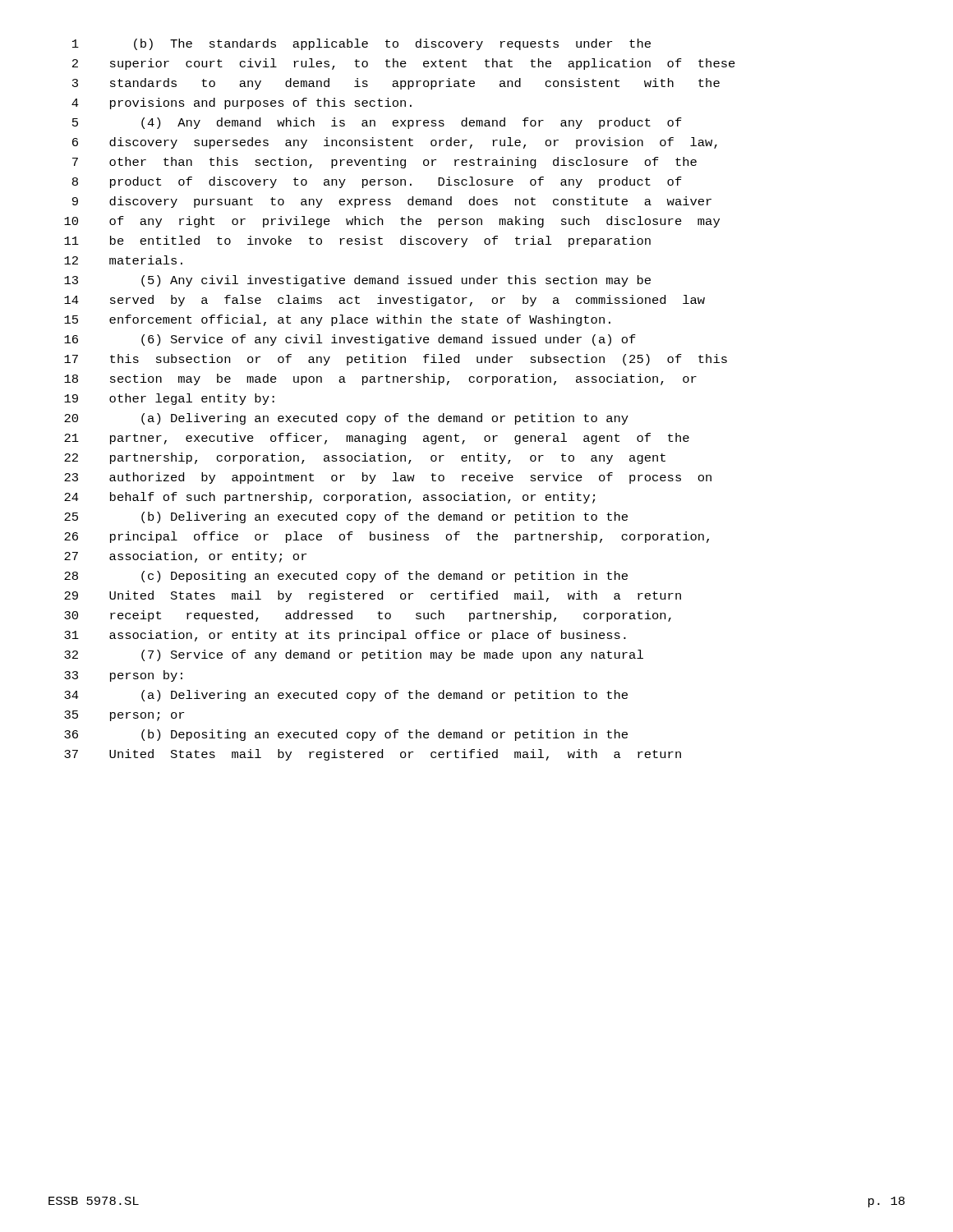Locate the list item containing "18 section may be made upon"
This screenshot has width=953, height=1232.
(x=372, y=380)
